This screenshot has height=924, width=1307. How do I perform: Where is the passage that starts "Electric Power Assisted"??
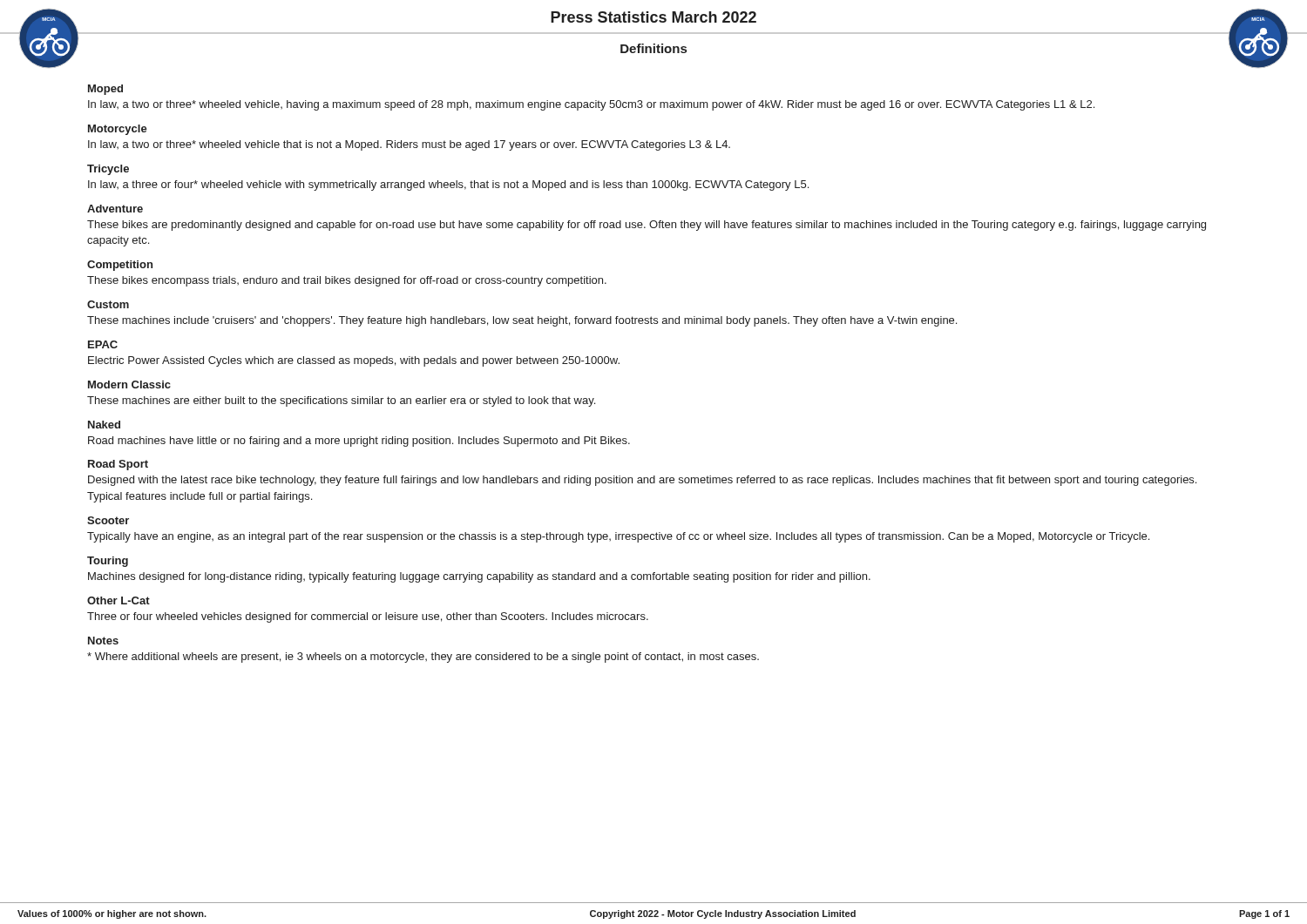tap(354, 360)
